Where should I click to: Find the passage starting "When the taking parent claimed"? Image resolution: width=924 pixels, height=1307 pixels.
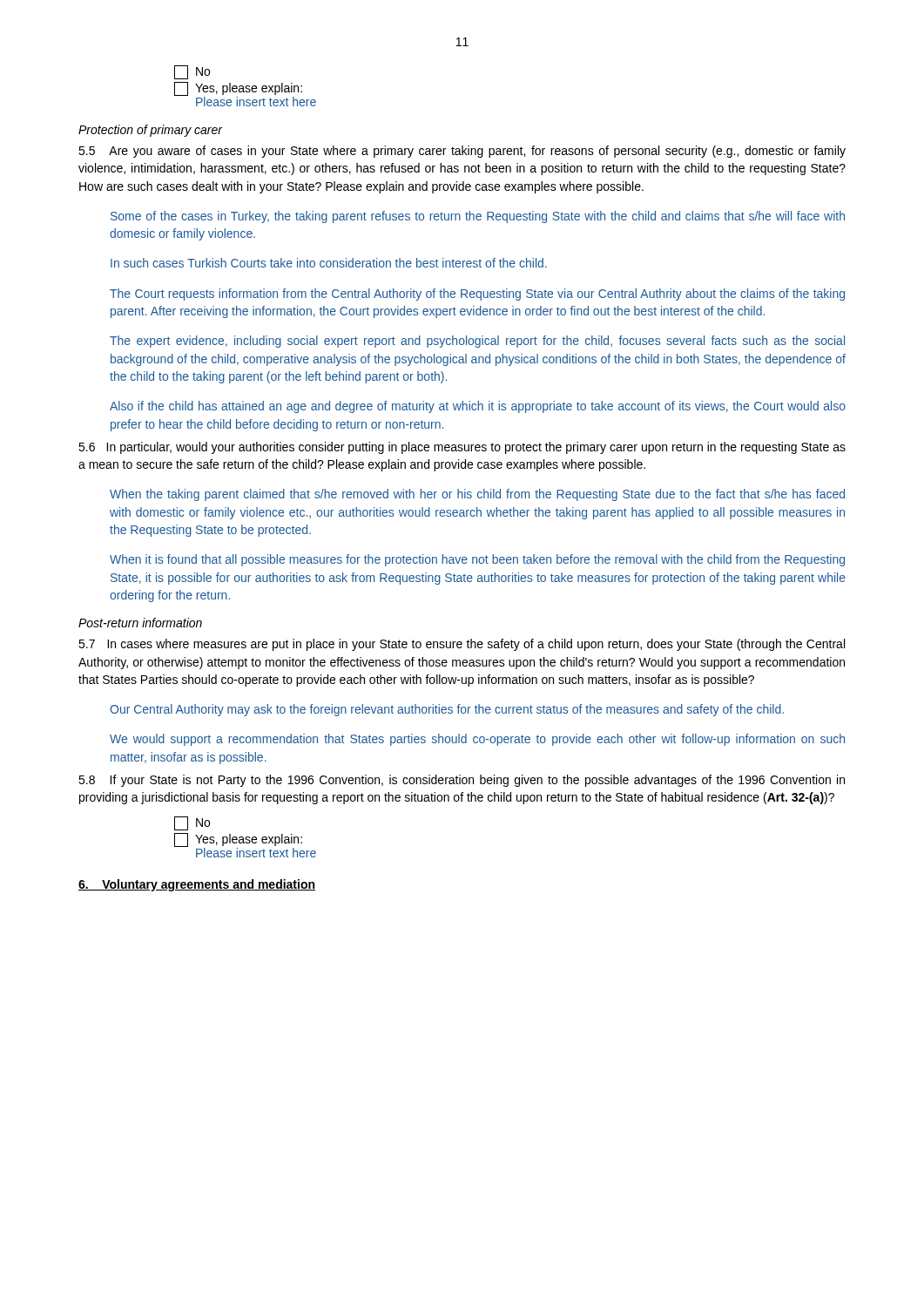click(x=478, y=545)
